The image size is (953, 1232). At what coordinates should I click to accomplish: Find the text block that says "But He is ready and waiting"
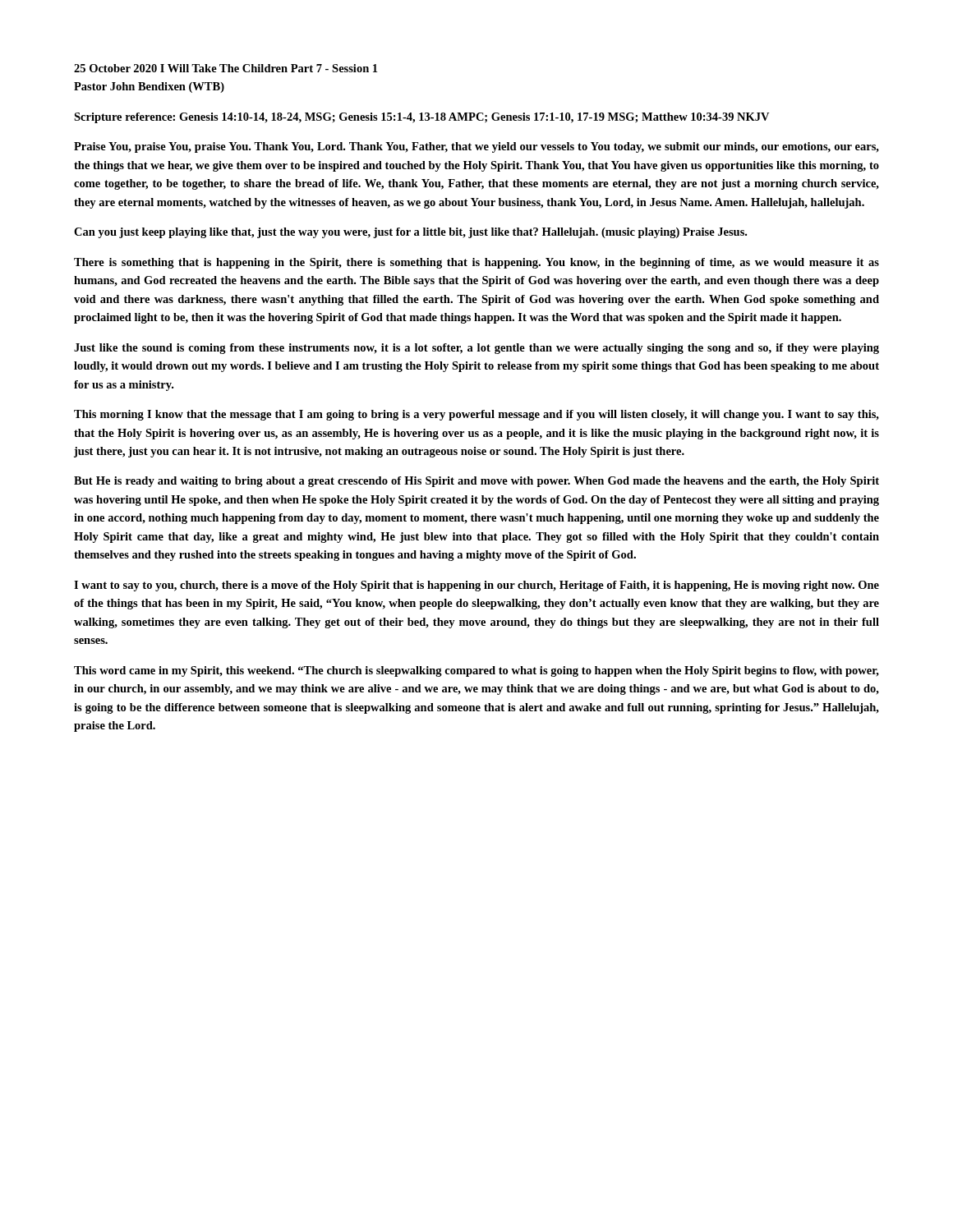pyautogui.click(x=476, y=518)
